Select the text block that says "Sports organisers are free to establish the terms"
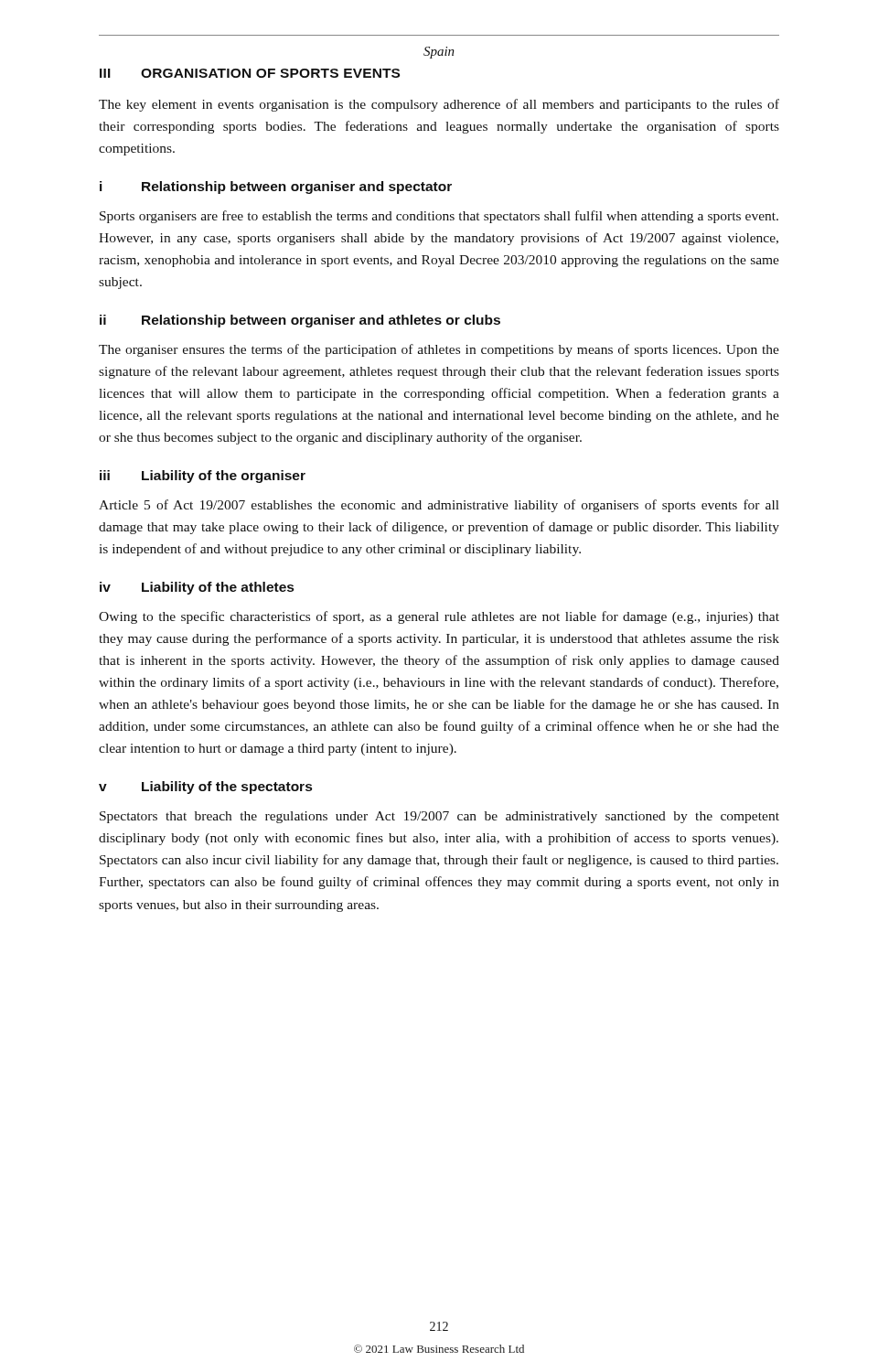Viewport: 878px width, 1372px height. (439, 249)
